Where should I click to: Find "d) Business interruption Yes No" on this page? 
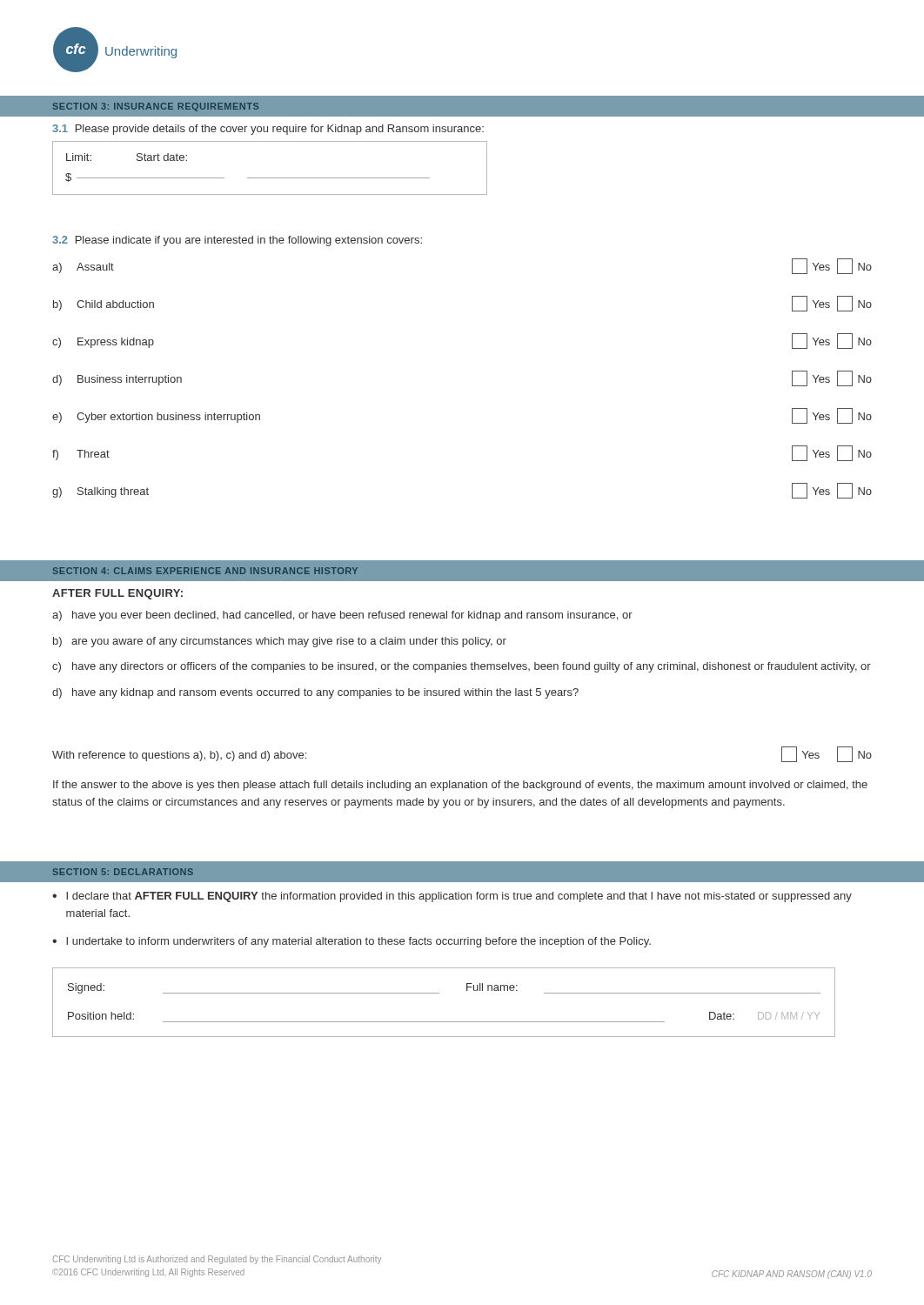pos(127,378)
